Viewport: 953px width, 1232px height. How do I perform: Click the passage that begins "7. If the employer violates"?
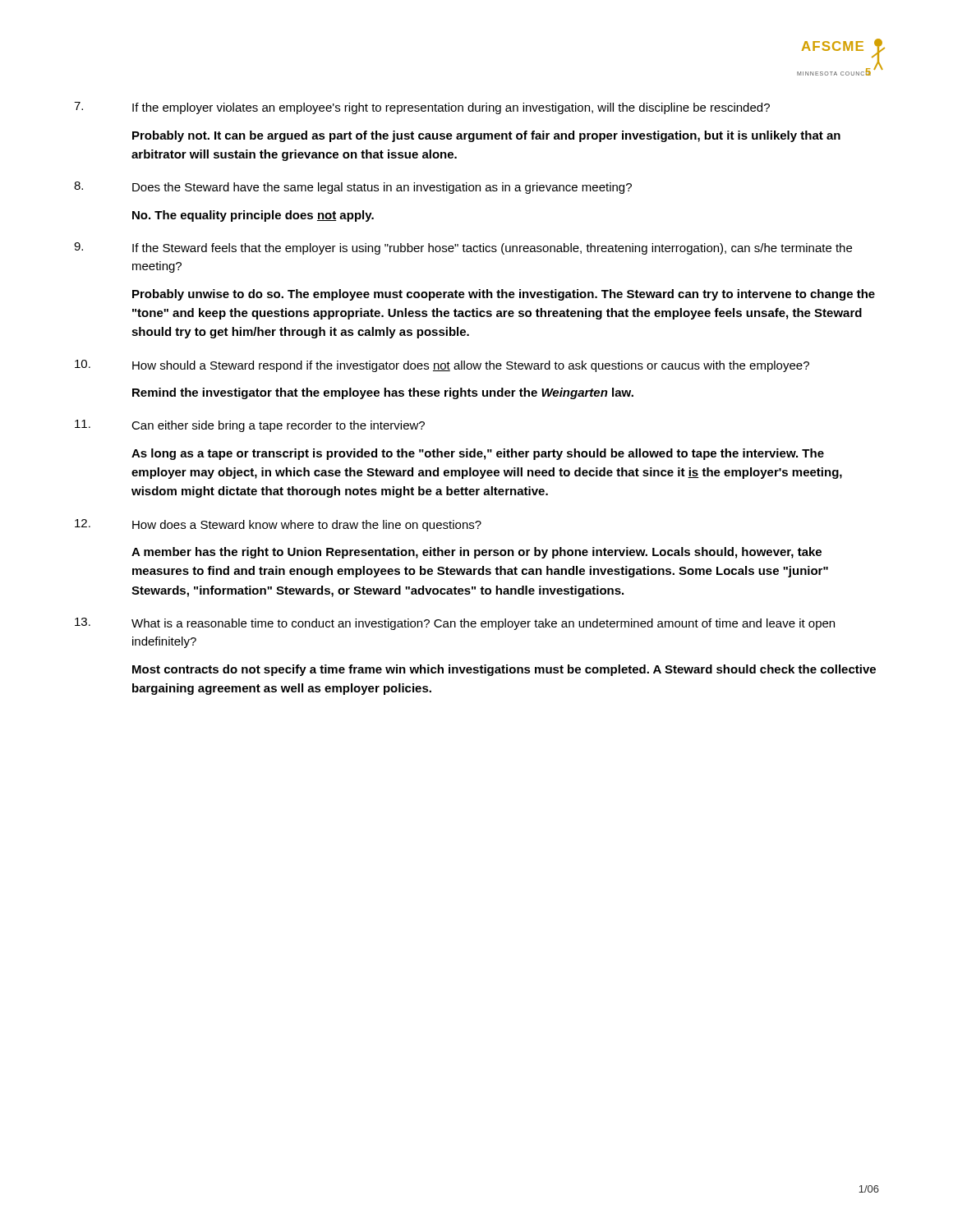pos(476,108)
